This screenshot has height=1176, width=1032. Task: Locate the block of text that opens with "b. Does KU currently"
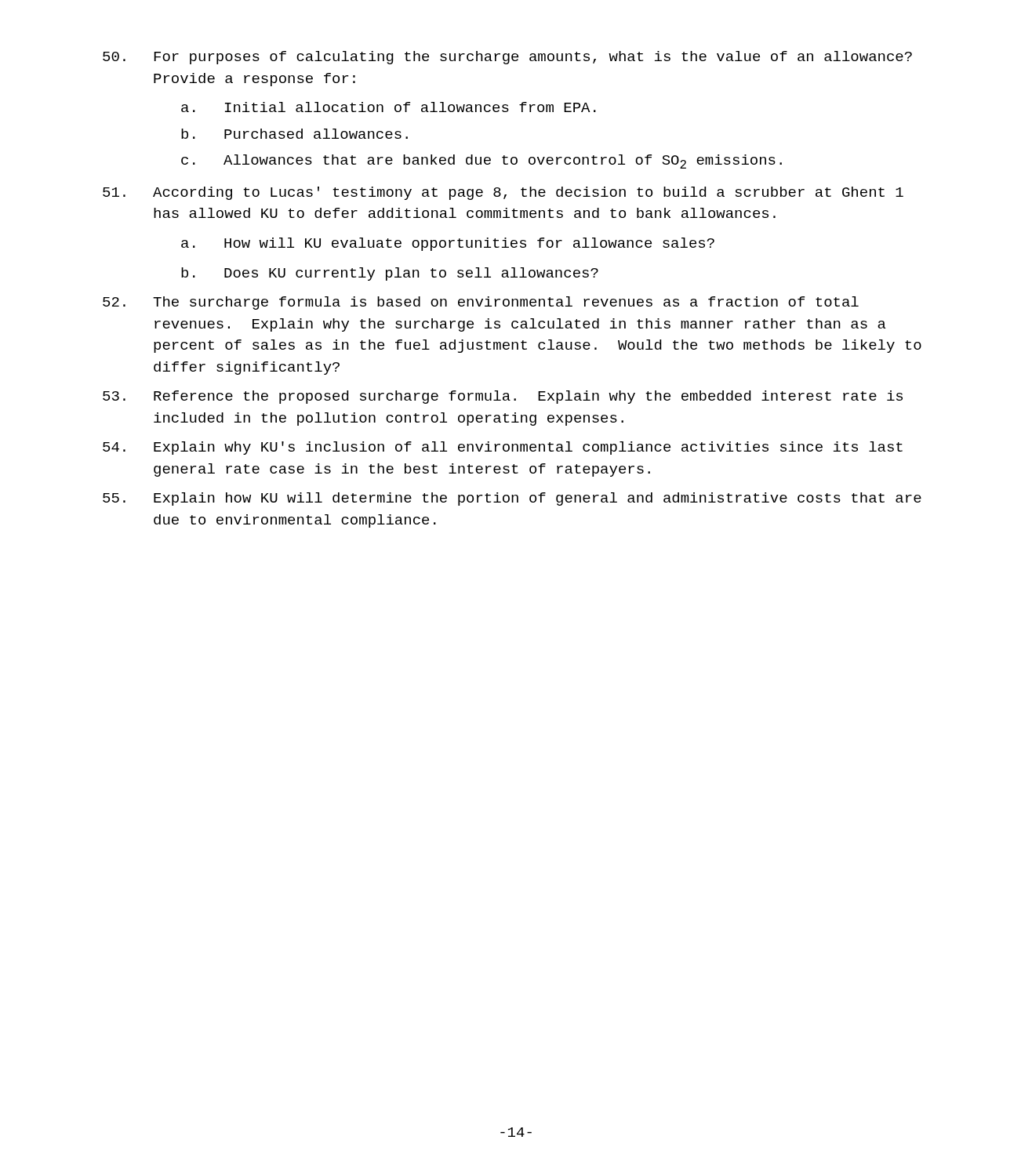pos(390,274)
